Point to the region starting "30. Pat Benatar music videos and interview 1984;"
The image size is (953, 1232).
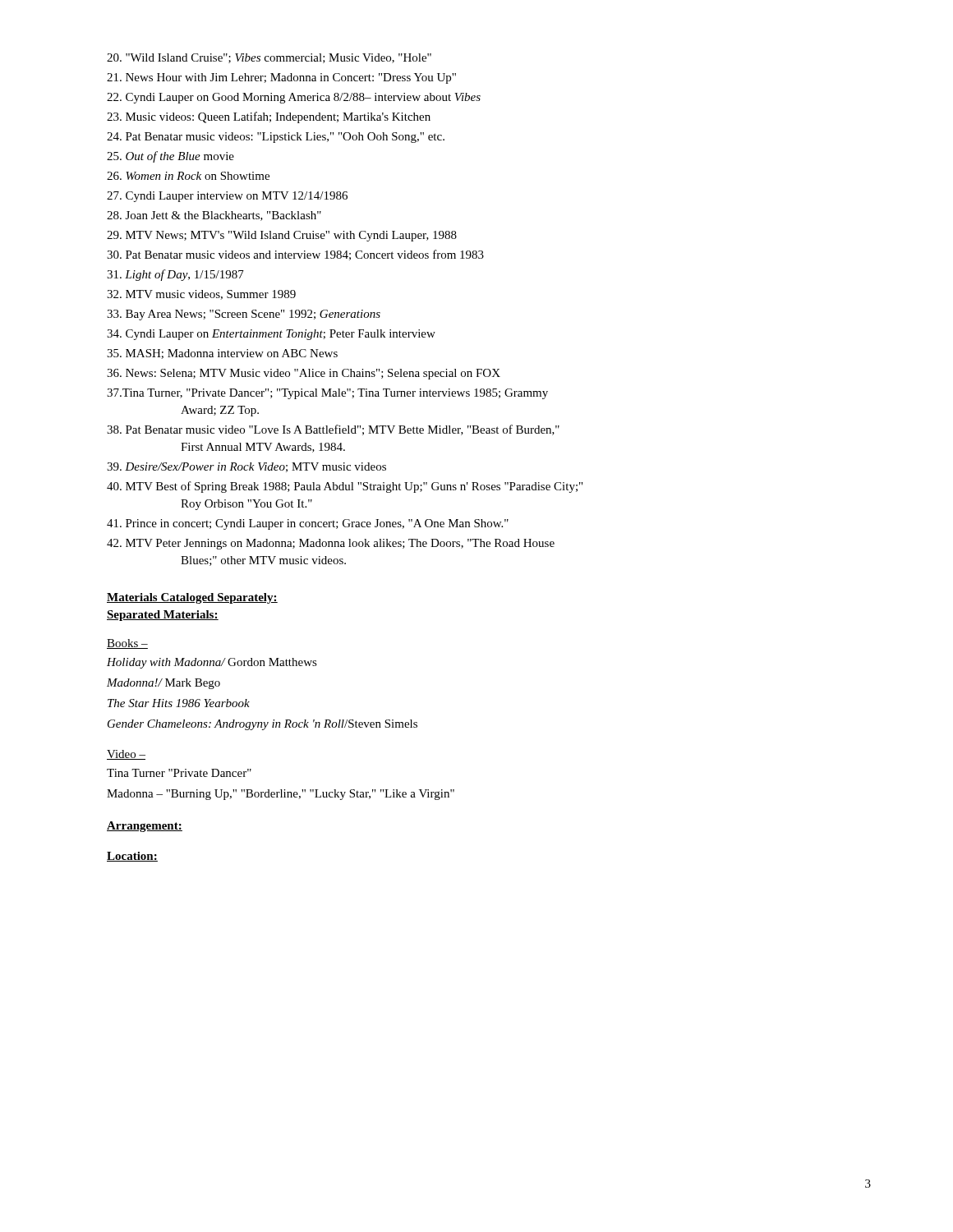point(295,255)
